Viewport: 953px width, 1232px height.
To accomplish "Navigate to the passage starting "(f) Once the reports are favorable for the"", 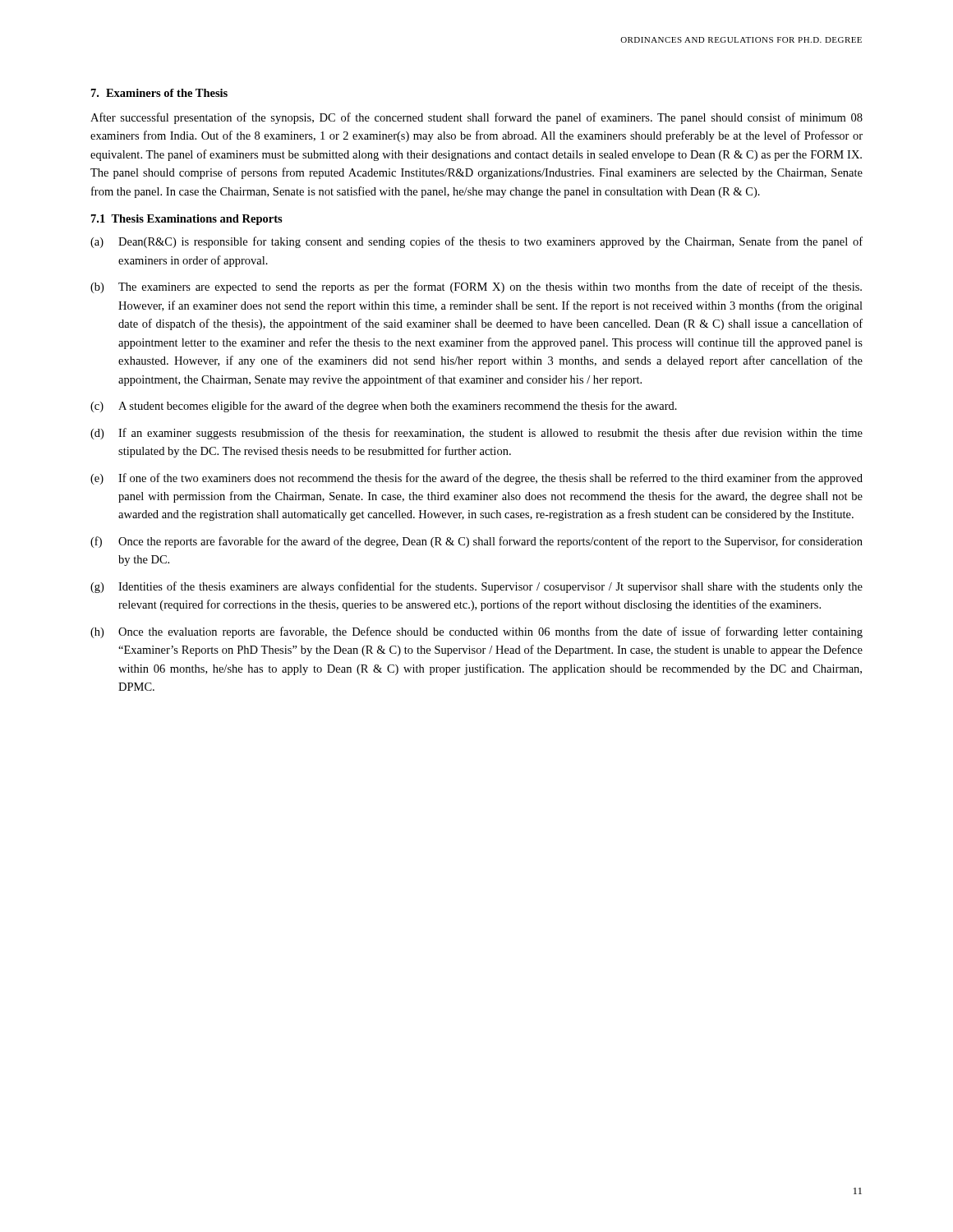I will 476,551.
